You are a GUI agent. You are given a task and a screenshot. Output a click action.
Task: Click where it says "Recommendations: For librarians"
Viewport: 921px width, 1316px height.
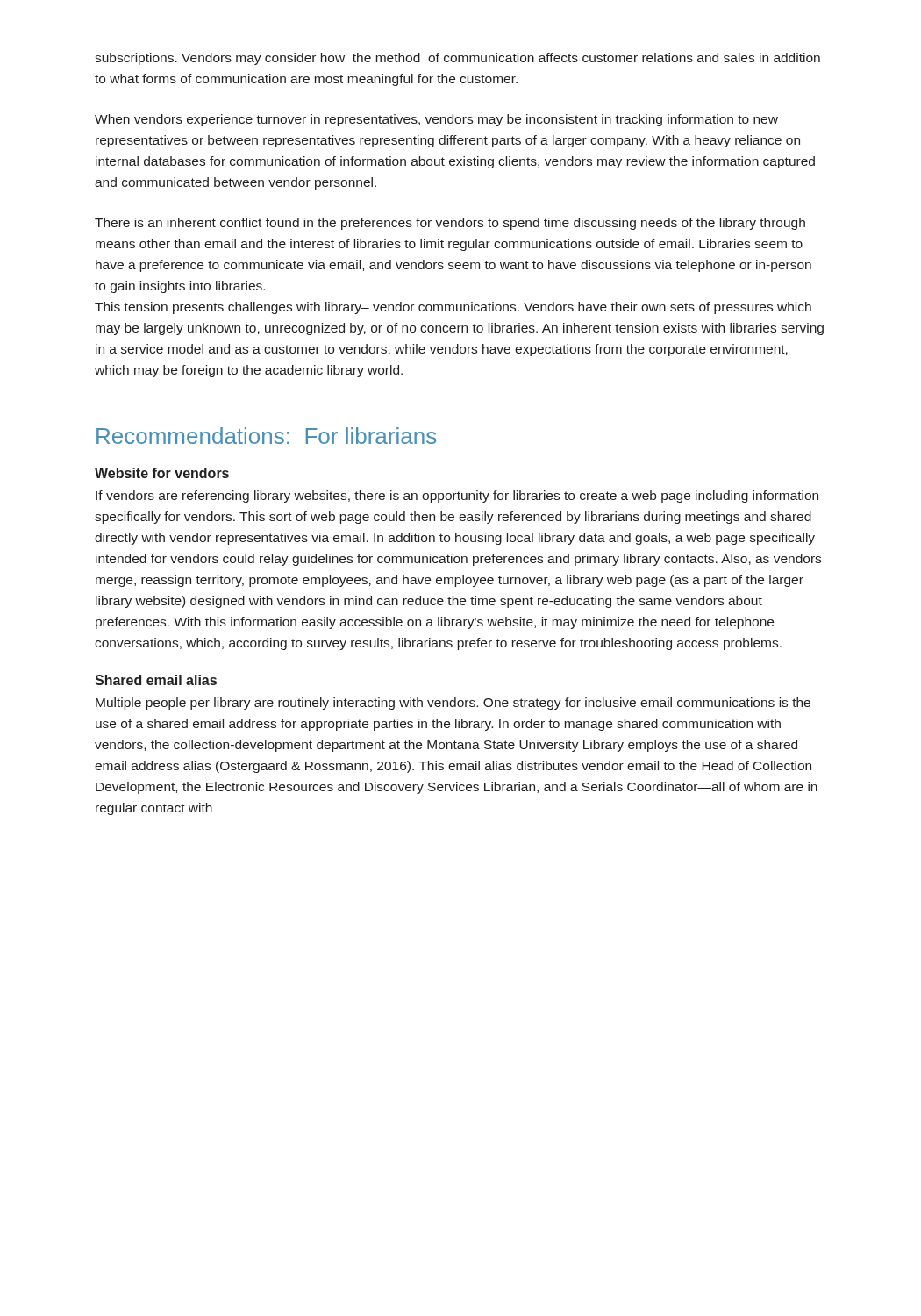266,436
